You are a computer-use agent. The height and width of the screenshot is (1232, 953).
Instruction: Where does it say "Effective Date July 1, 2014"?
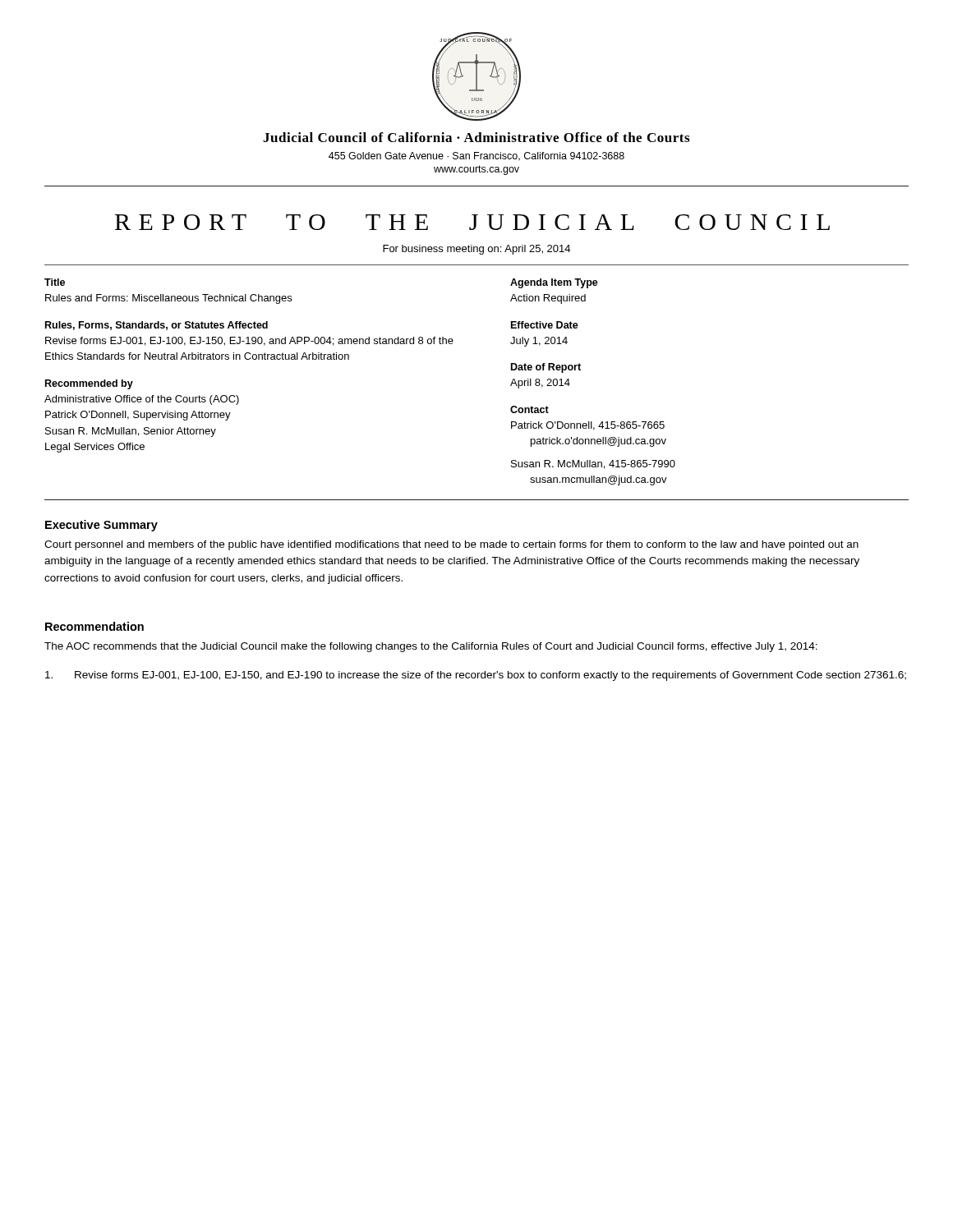[x=545, y=325]
